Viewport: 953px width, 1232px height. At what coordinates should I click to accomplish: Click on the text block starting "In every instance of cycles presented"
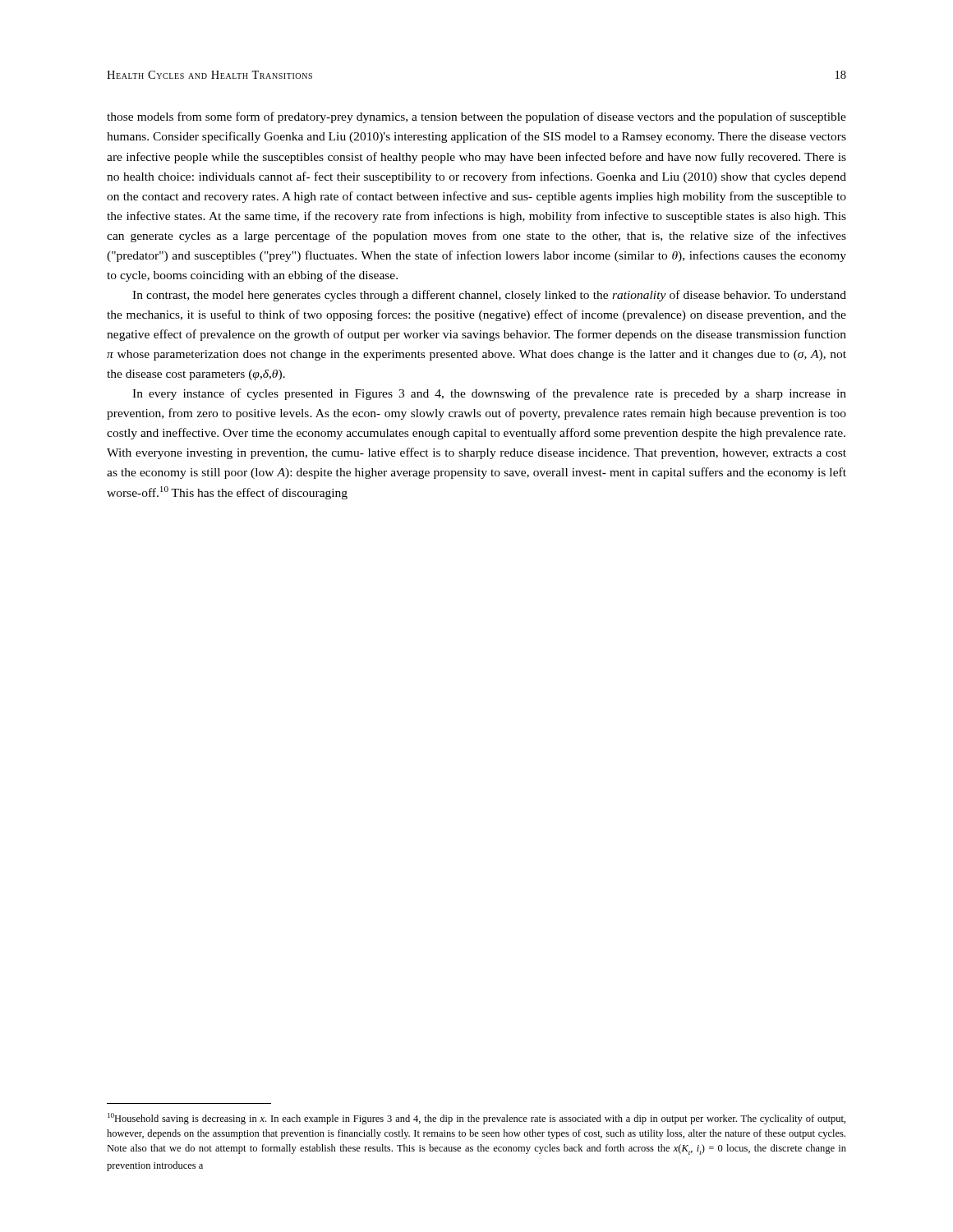(476, 443)
